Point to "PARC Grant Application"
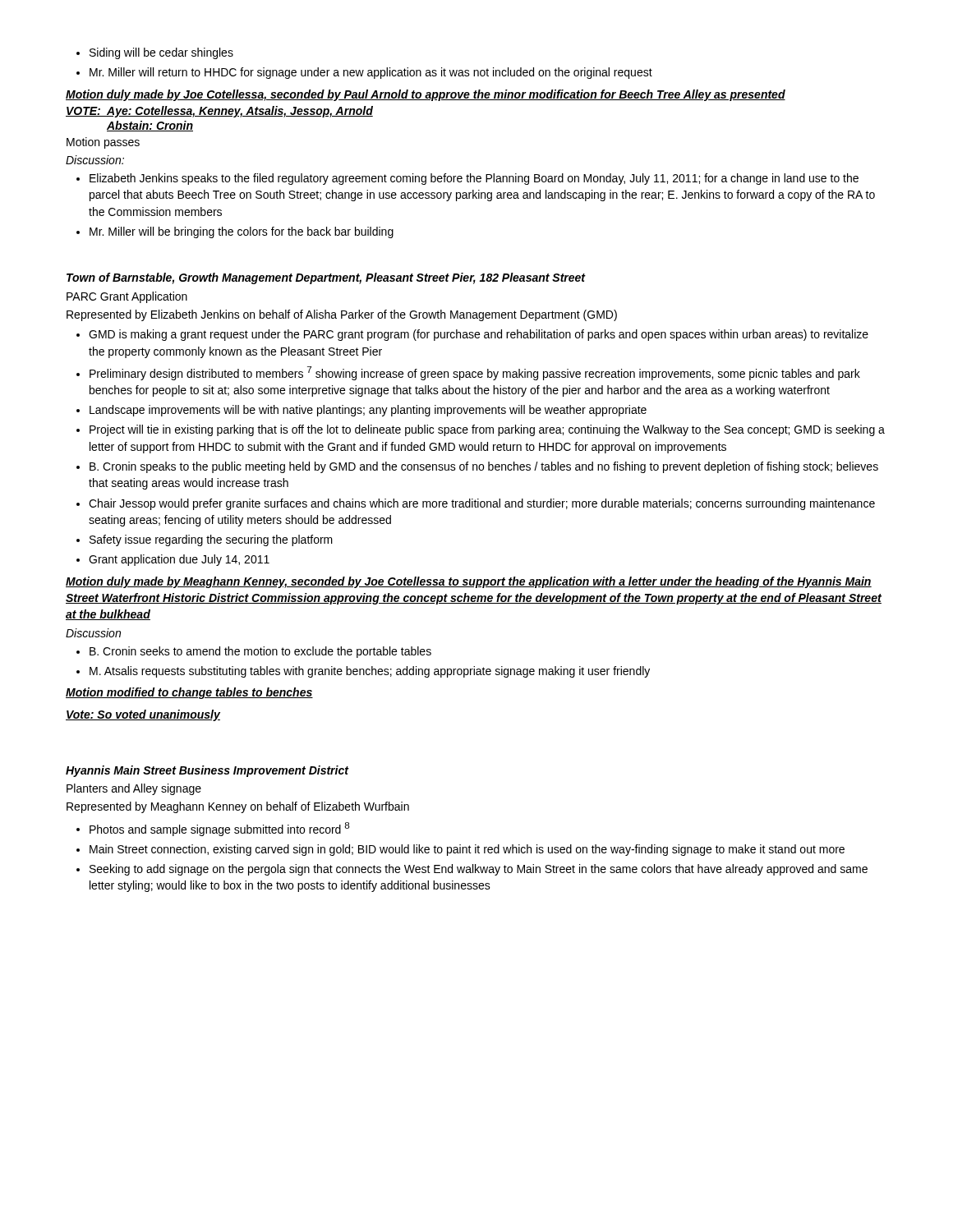This screenshot has width=953, height=1232. (x=127, y=296)
